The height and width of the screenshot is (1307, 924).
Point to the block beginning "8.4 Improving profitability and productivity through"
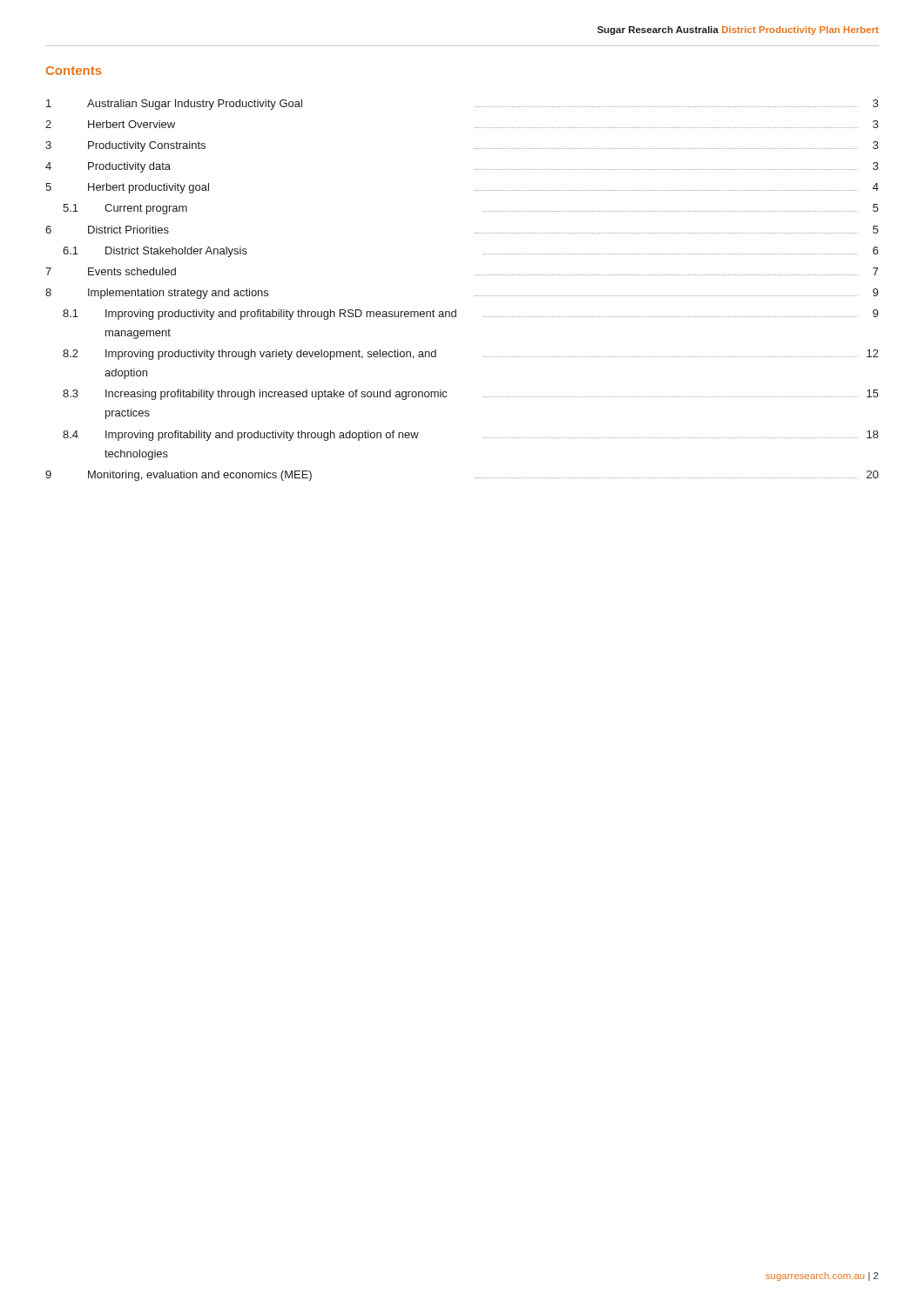(261, 435)
